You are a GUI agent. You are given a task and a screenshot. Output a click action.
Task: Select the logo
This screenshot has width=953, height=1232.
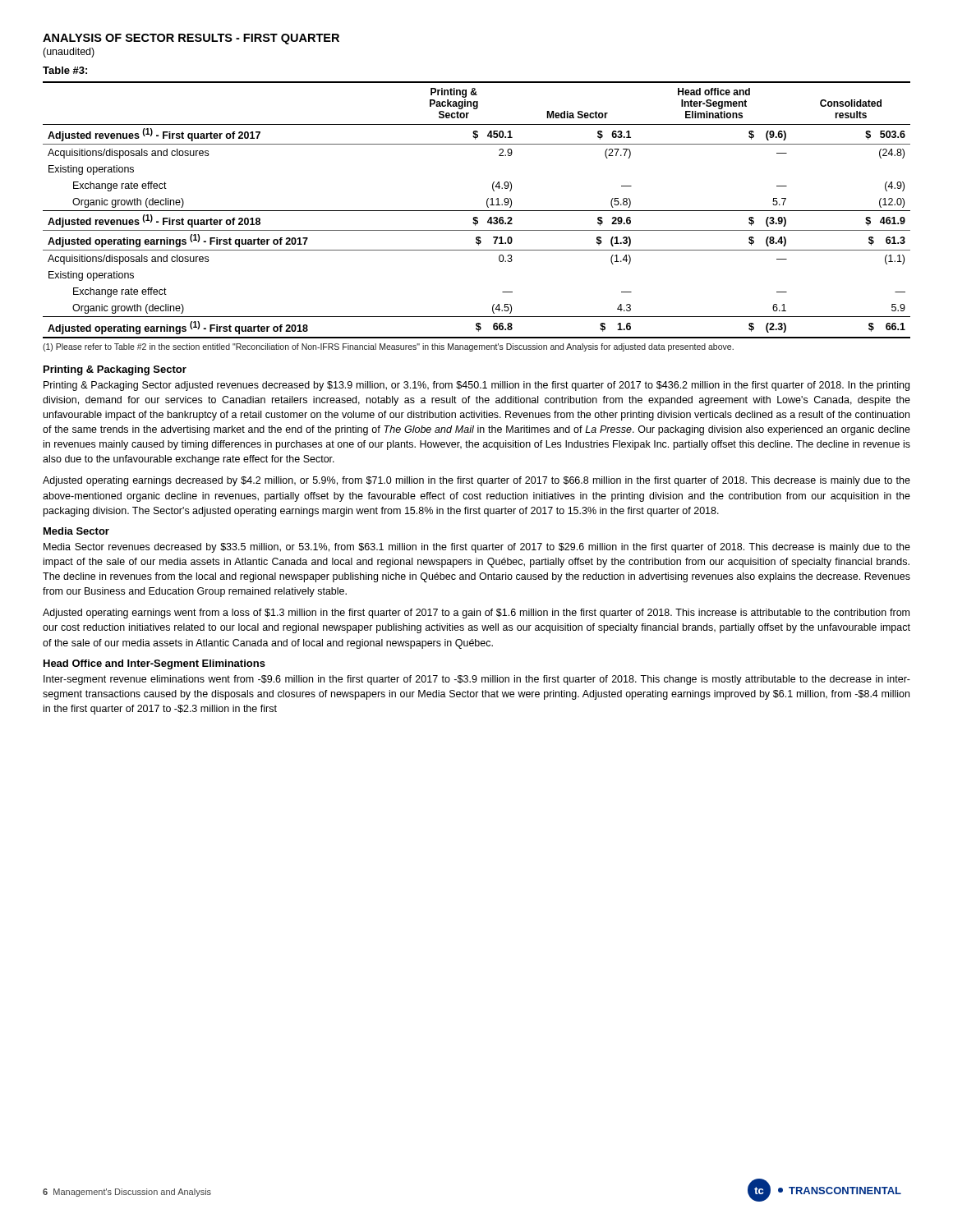tap(828, 1191)
